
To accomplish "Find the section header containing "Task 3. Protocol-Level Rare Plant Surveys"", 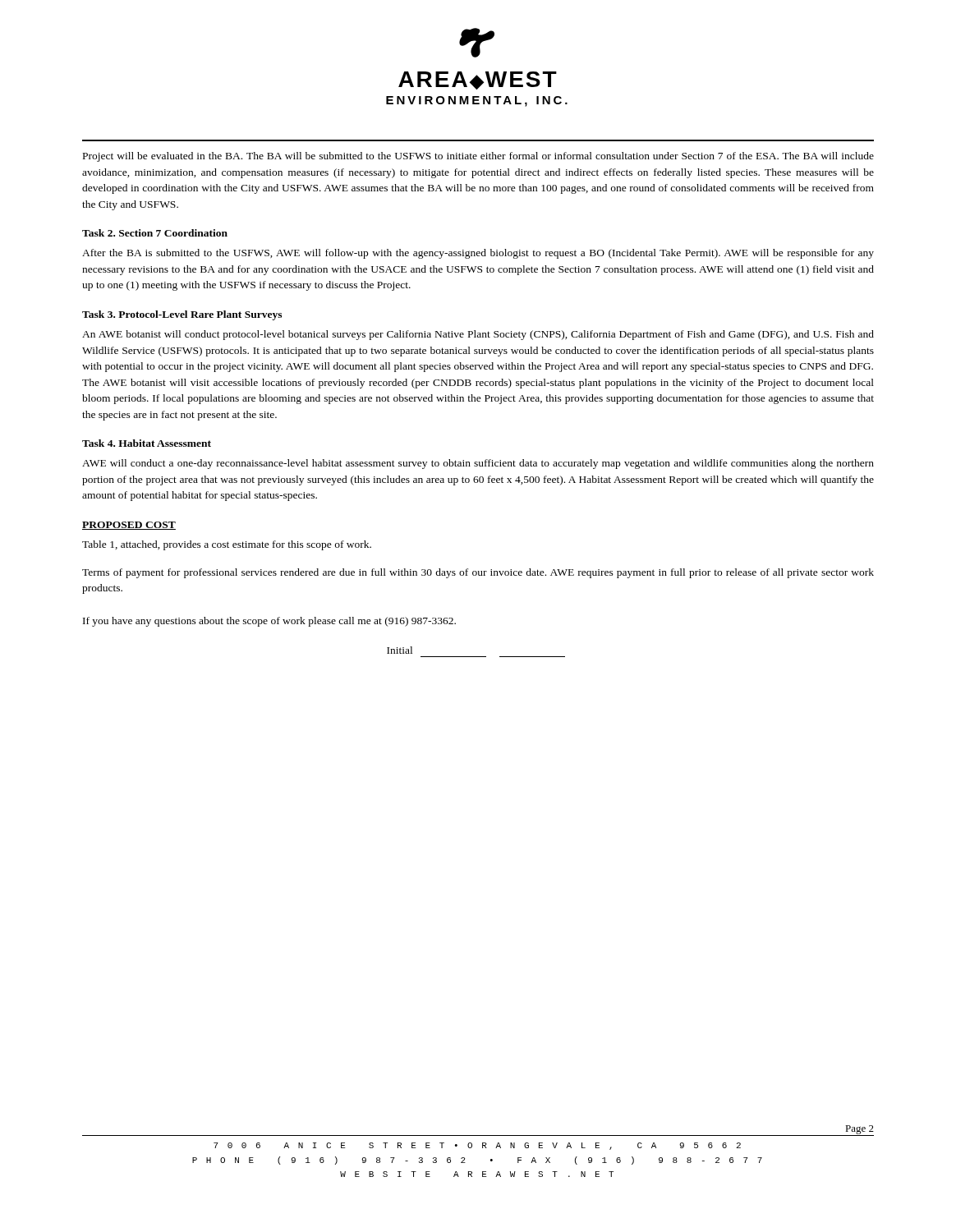I will (182, 314).
